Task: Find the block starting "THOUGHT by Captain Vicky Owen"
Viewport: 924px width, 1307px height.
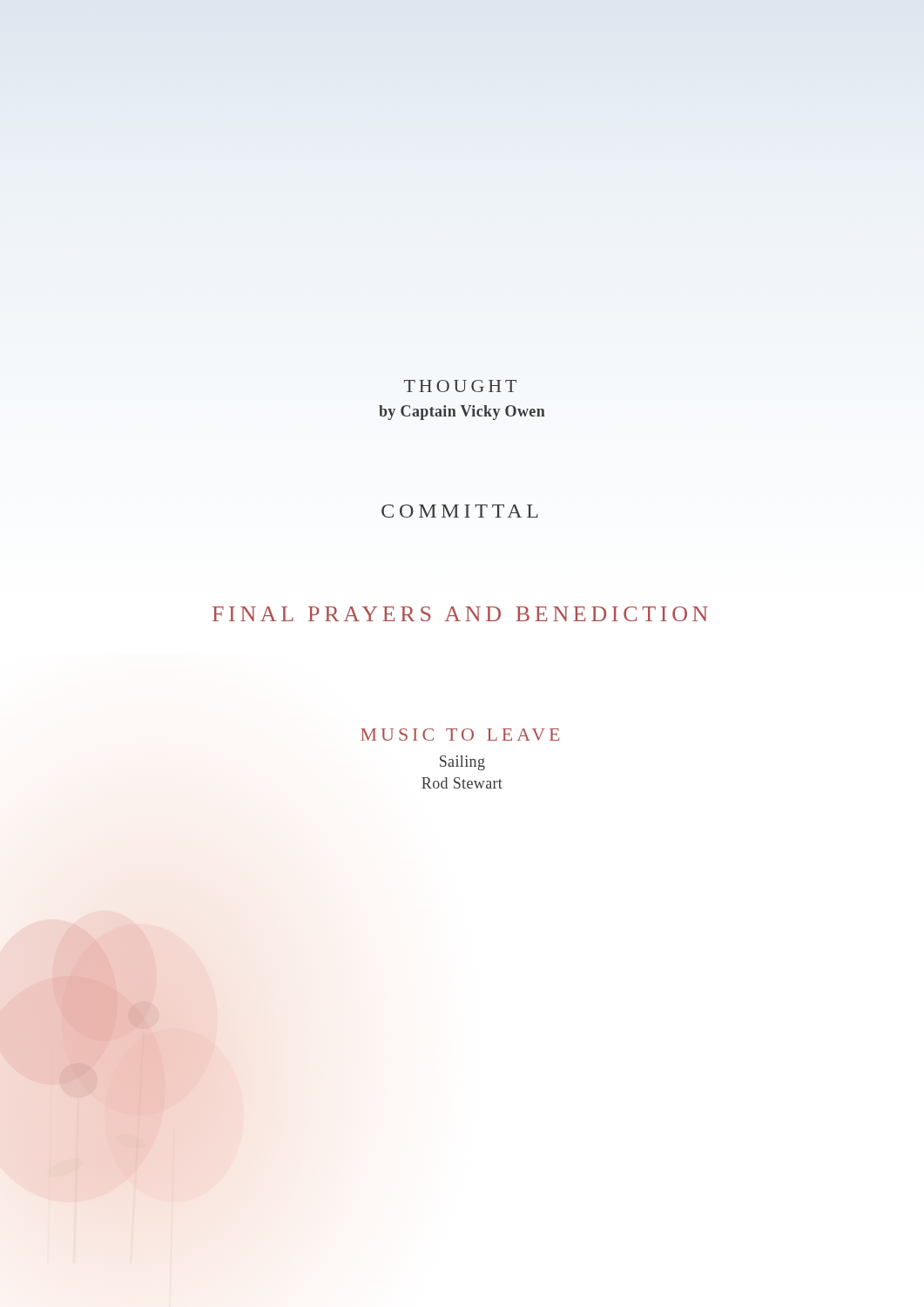Action: [462, 398]
